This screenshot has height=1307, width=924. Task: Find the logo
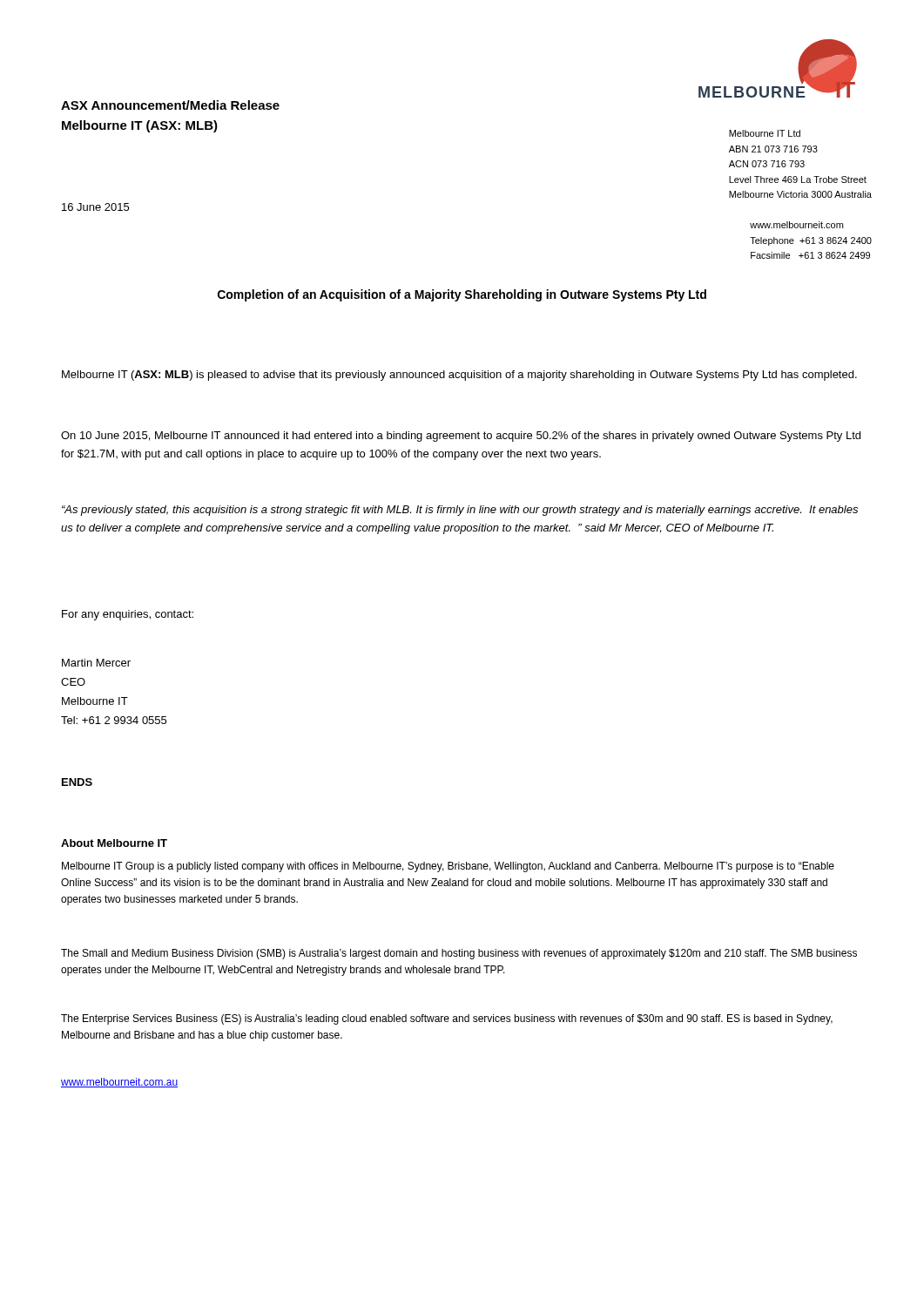tap(785, 74)
